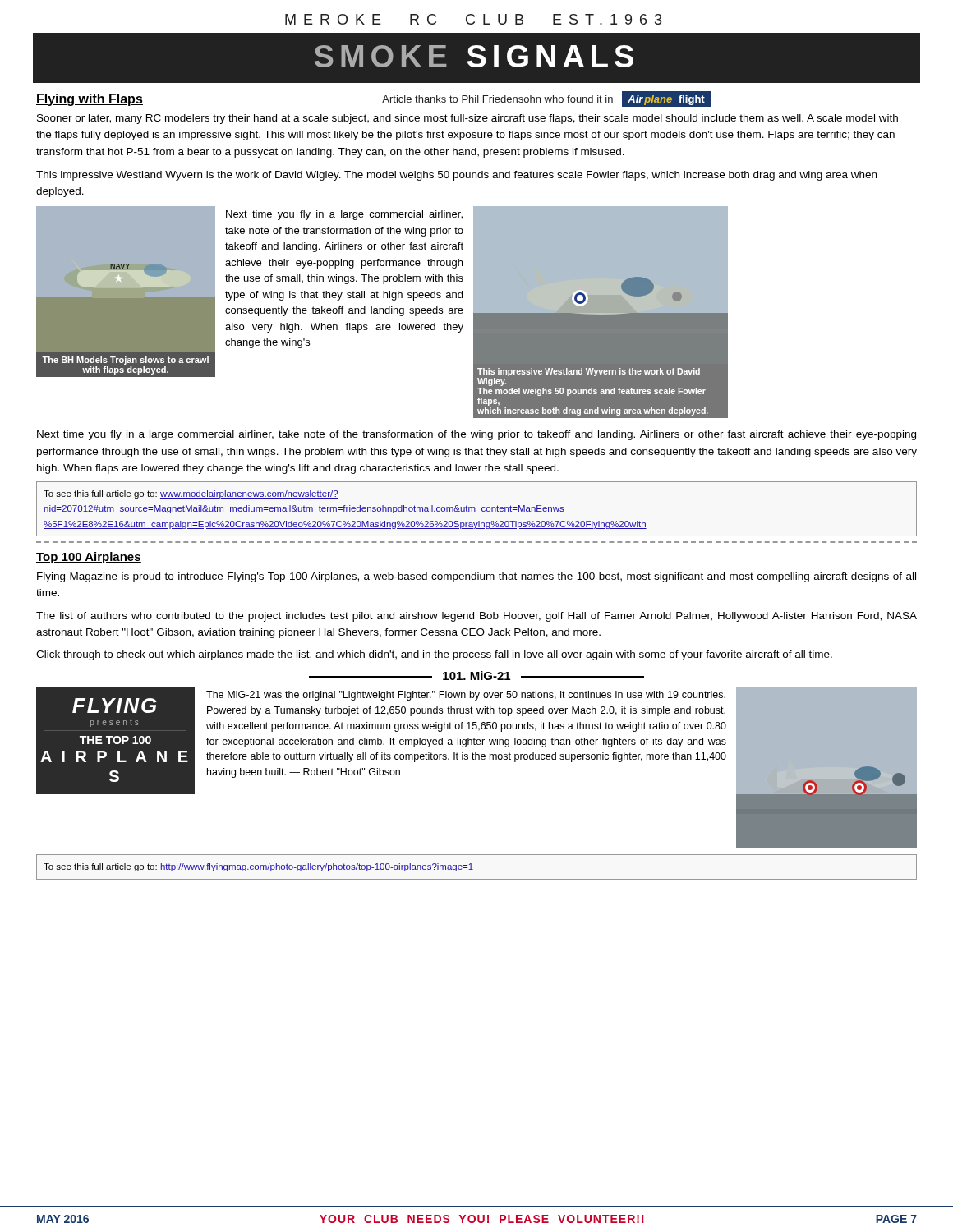The height and width of the screenshot is (1232, 953).
Task: Point to the region starting "Flying with Flaps"
Action: 89,99
